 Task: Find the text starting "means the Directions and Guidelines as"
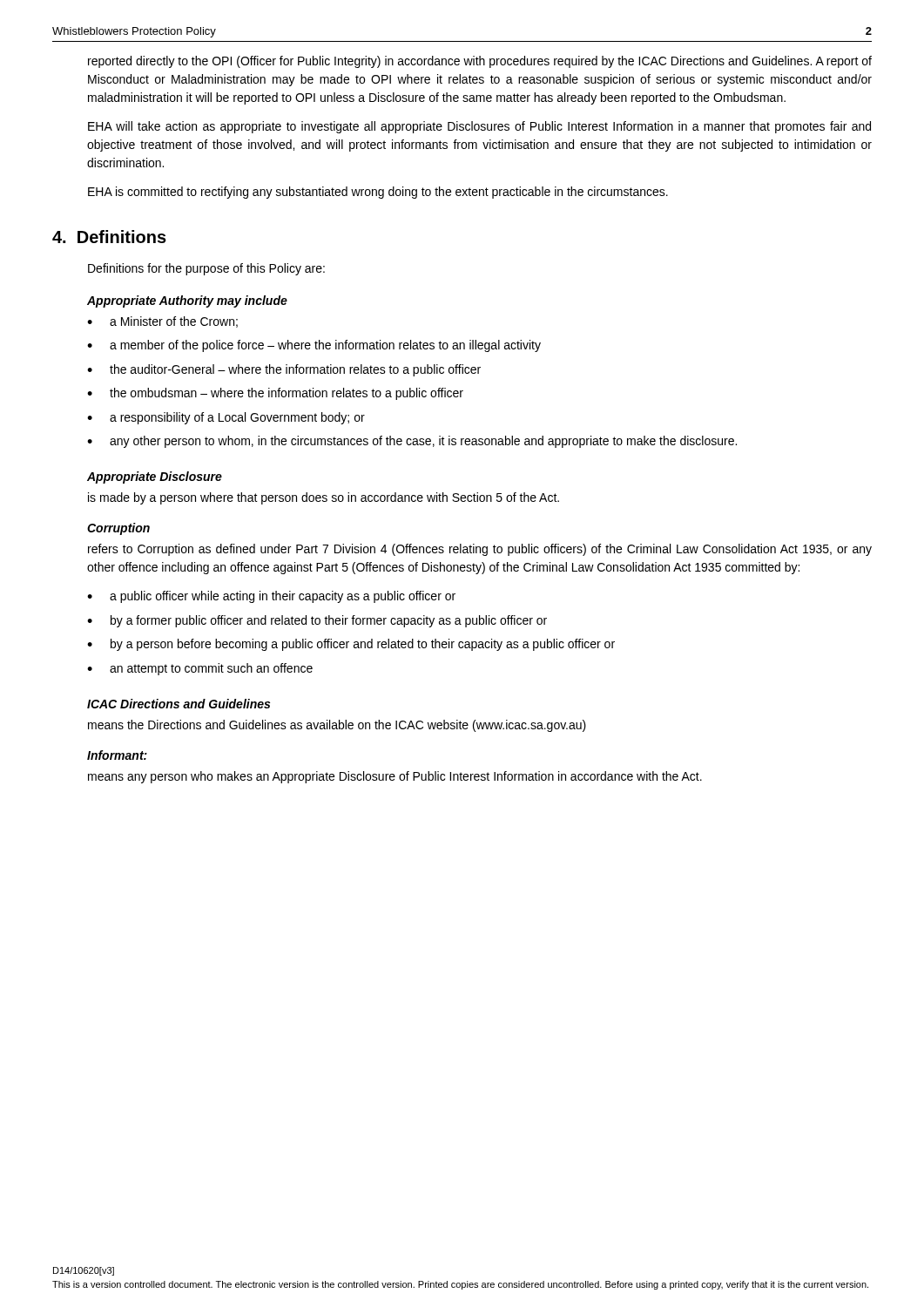tap(337, 725)
